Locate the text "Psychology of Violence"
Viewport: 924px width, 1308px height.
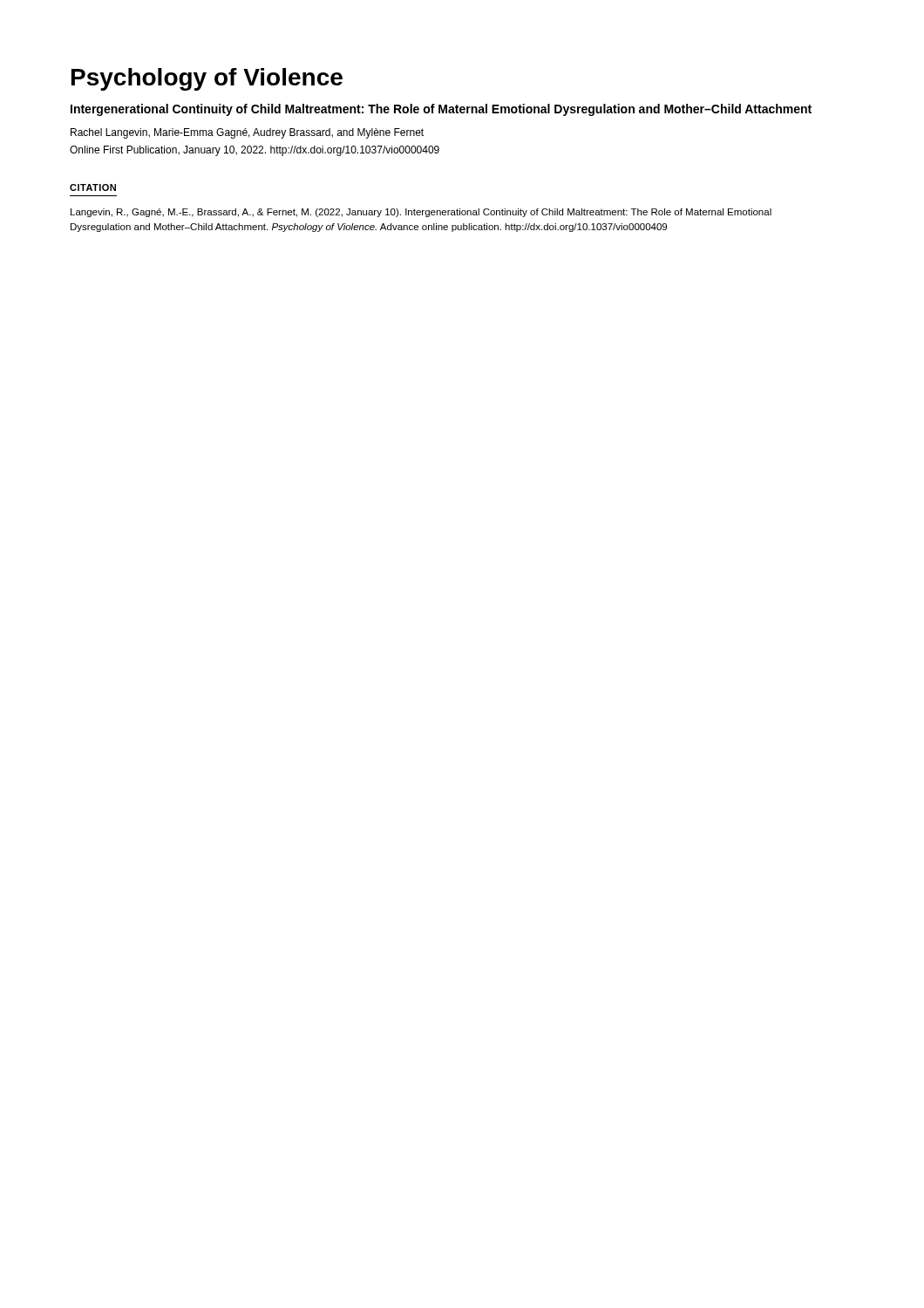pyautogui.click(x=207, y=79)
